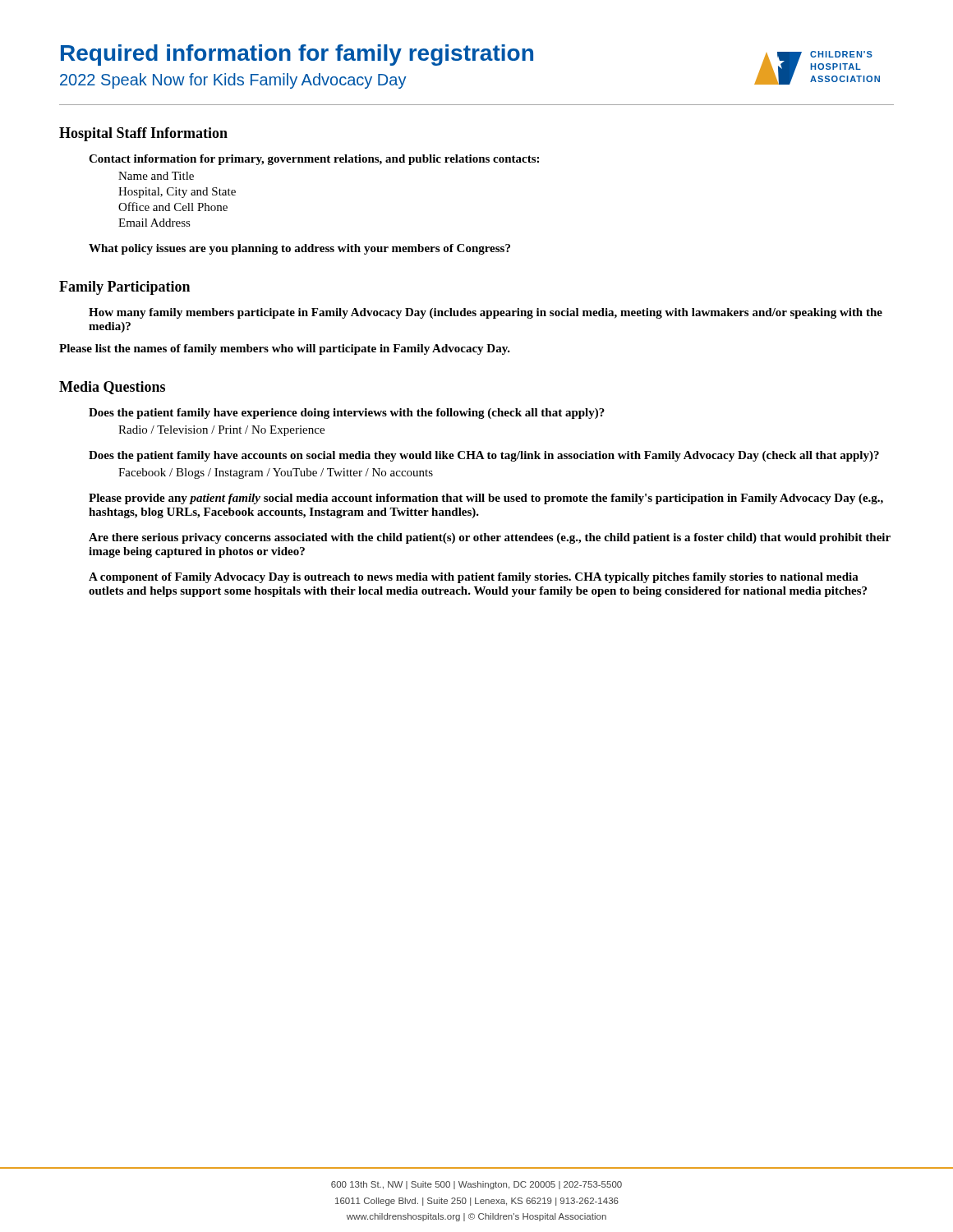Select the text block with the text "What policy issues are you planning"
Screen dimensions: 1232x953
(x=300, y=248)
